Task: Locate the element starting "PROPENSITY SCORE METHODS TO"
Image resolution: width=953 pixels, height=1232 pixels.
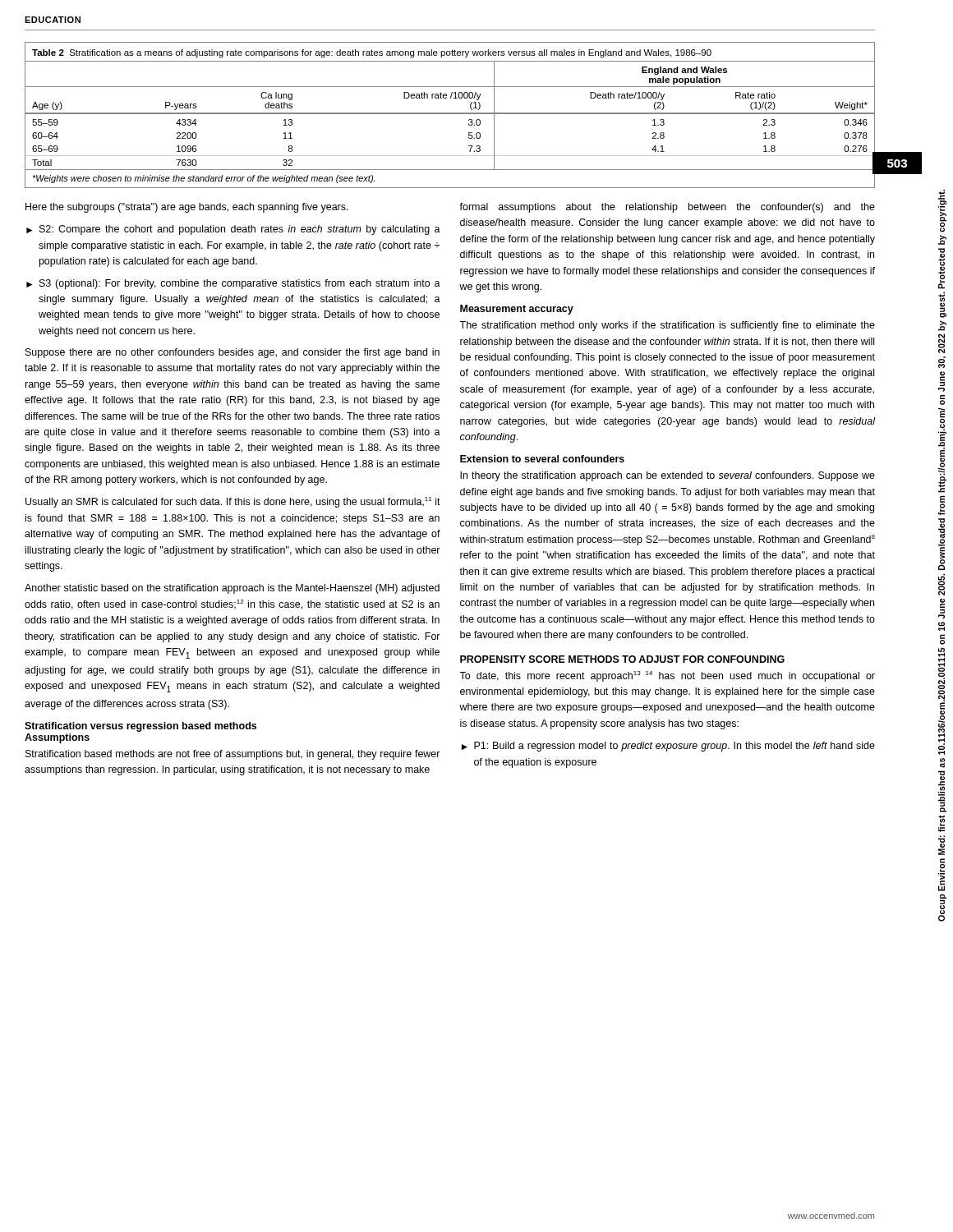Action: point(622,659)
